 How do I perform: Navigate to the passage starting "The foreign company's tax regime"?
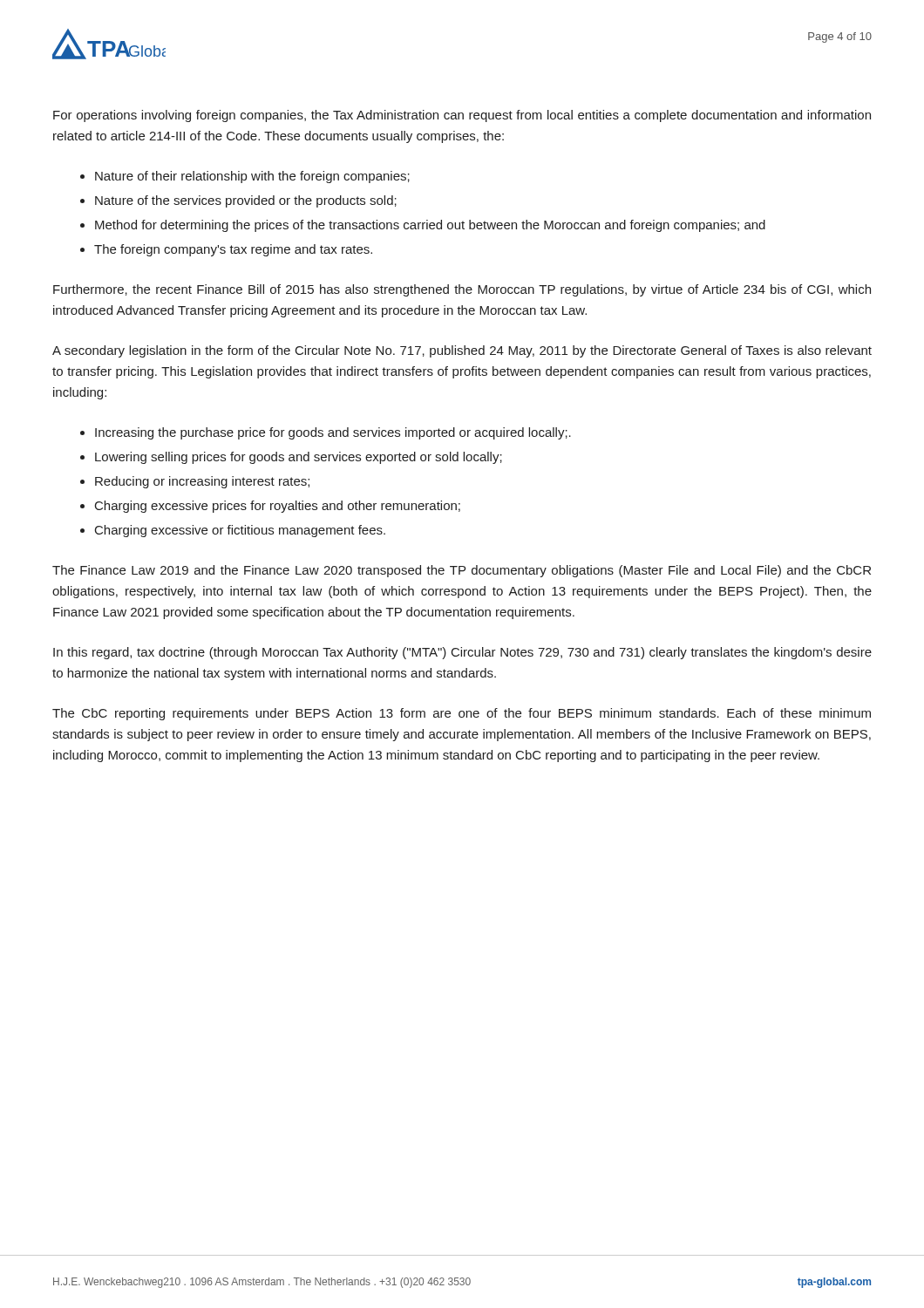click(234, 249)
